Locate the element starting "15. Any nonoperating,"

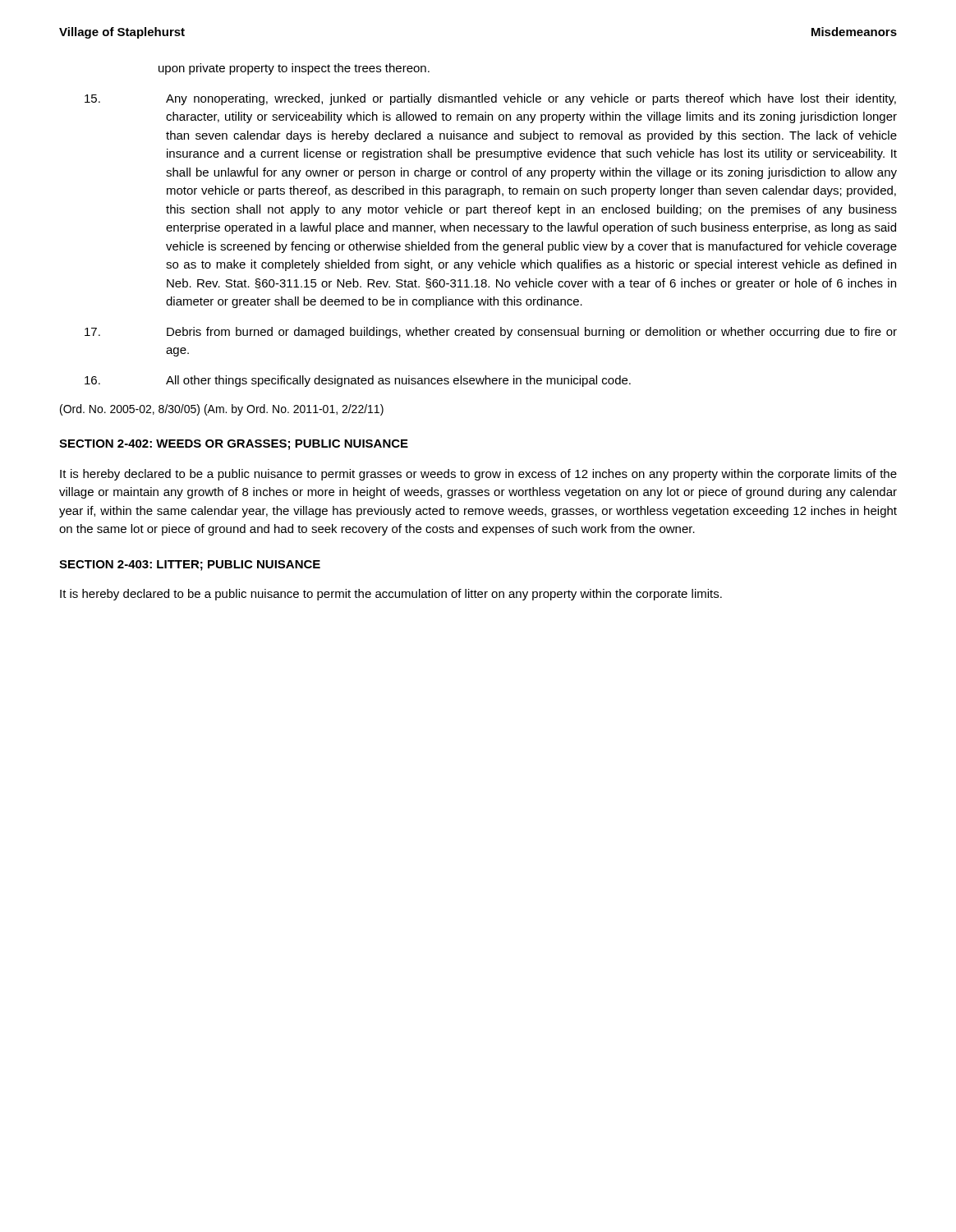478,200
